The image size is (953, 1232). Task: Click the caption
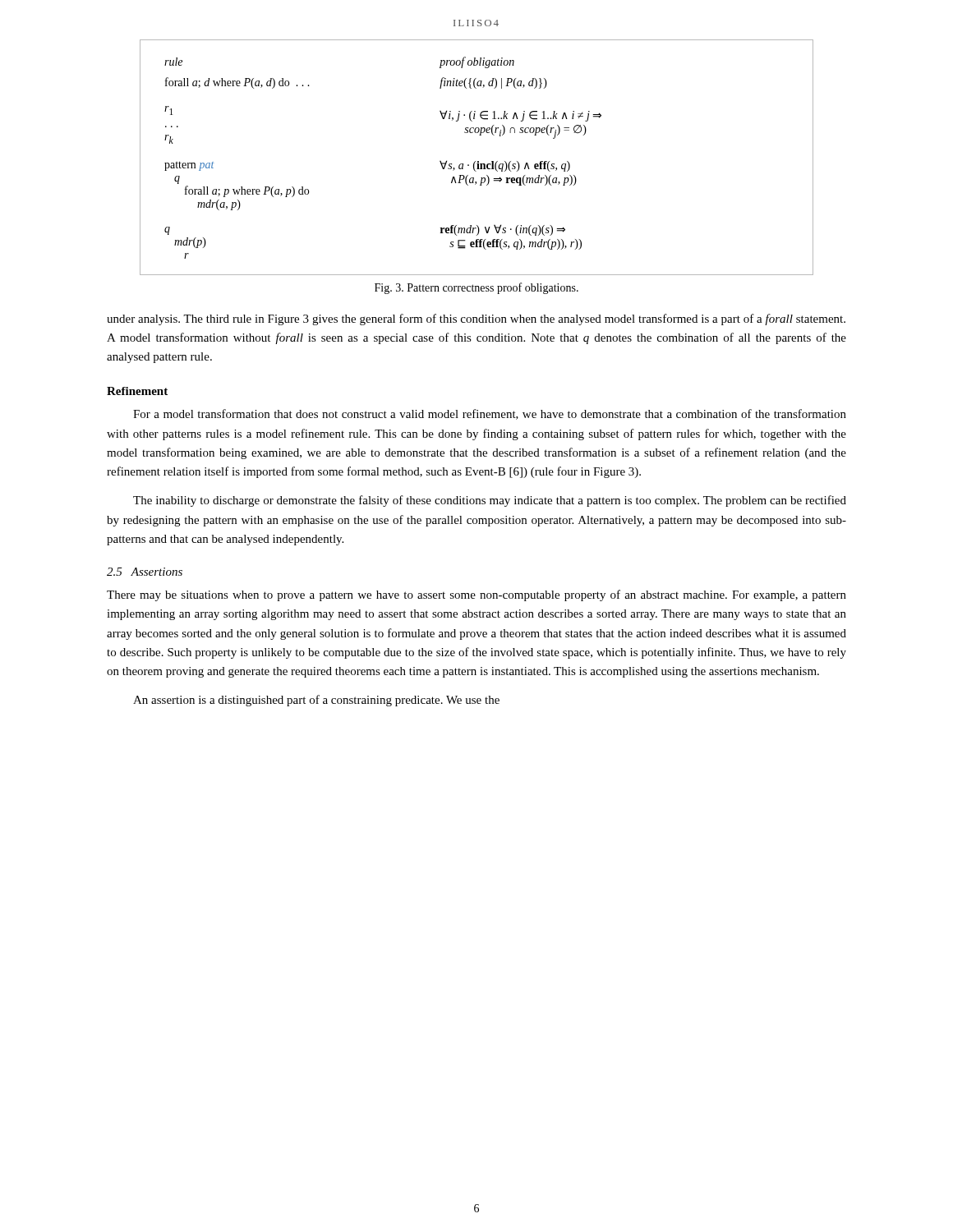pos(476,288)
